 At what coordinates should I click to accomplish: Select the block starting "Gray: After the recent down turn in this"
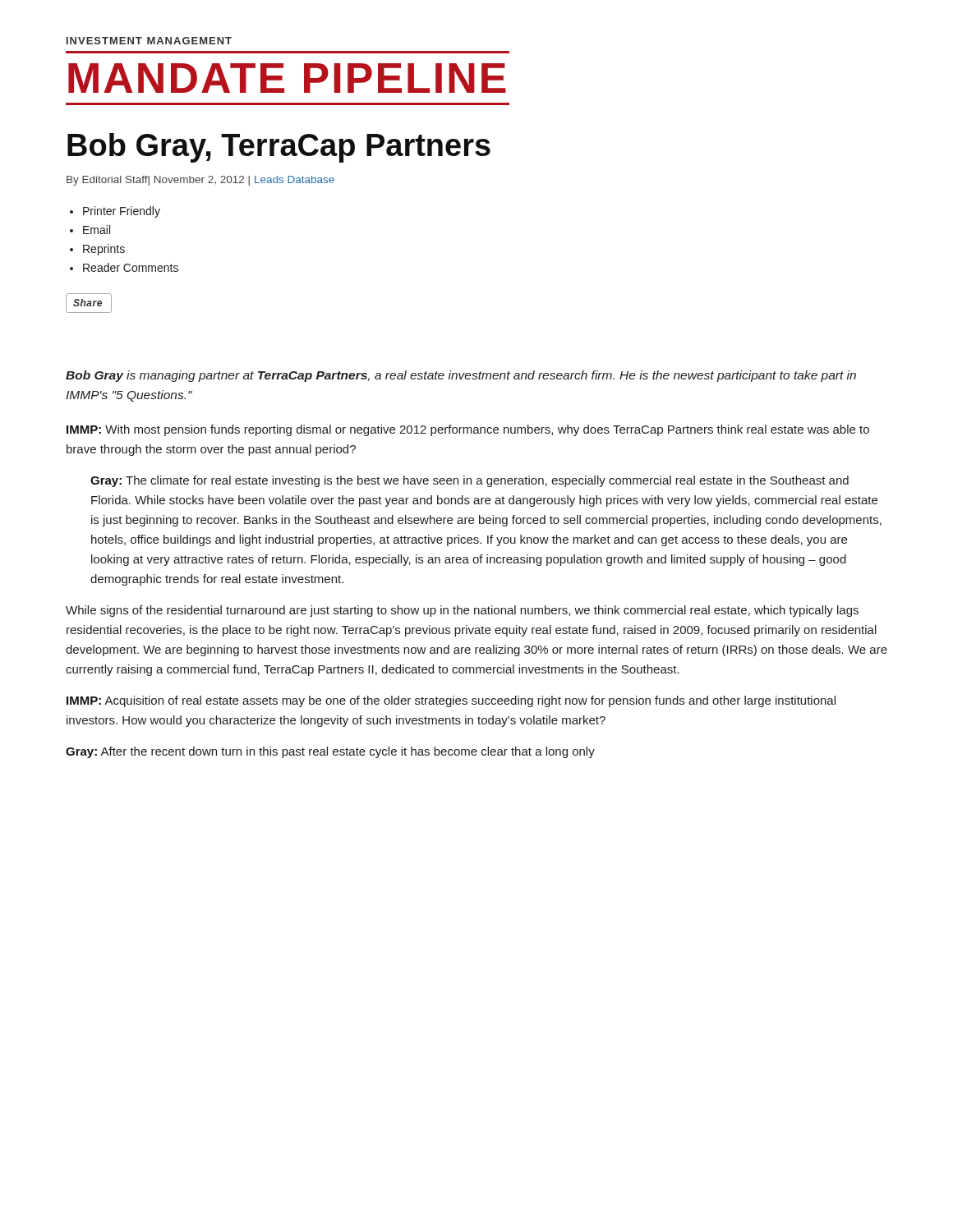[x=476, y=752]
